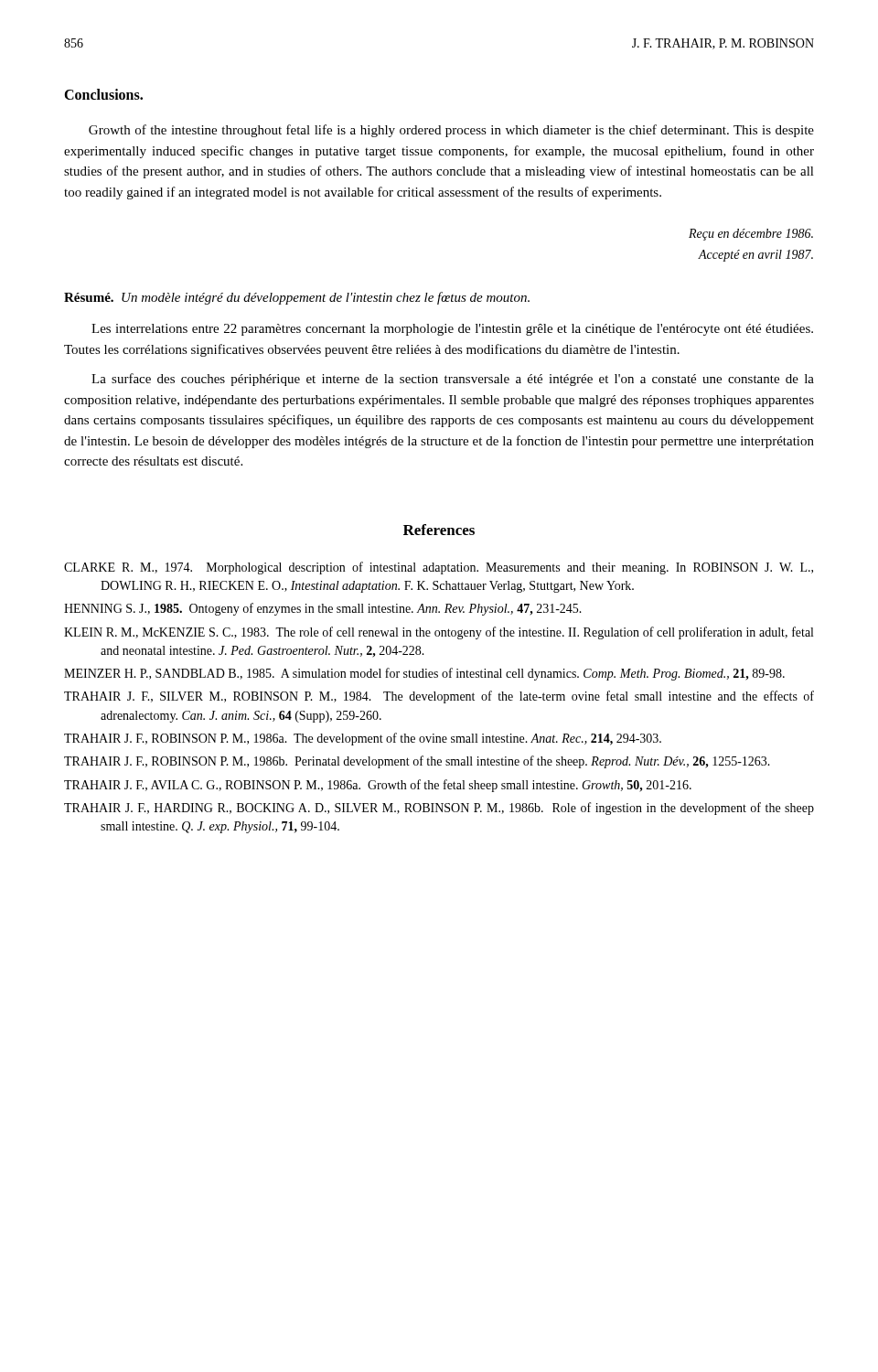The height and width of the screenshot is (1372, 878).
Task: Locate the list item that reads "CLARKE R. M., 1974. Morphological description of"
Action: 439,576
